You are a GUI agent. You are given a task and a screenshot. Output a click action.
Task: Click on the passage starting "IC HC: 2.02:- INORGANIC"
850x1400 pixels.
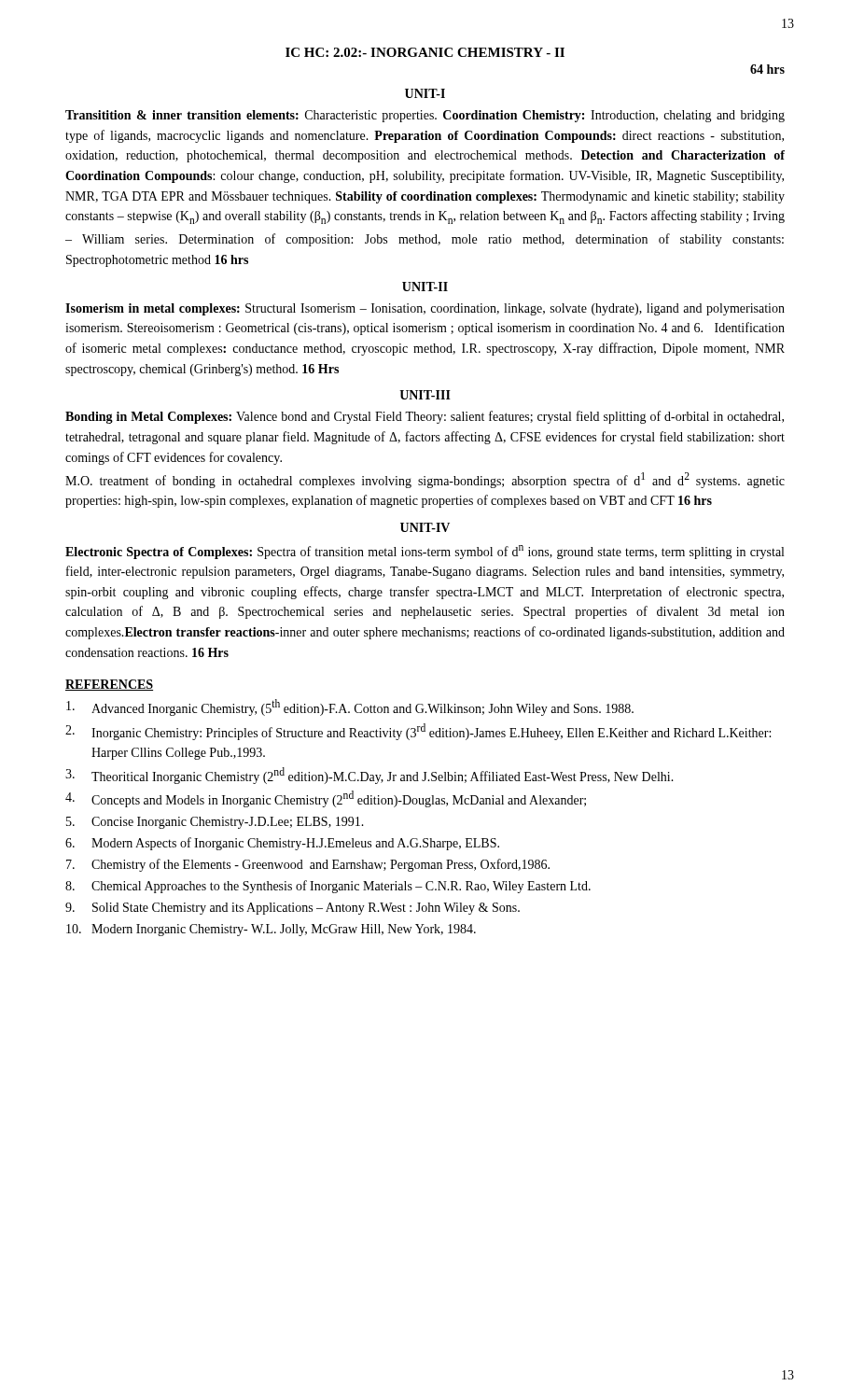pyautogui.click(x=425, y=52)
